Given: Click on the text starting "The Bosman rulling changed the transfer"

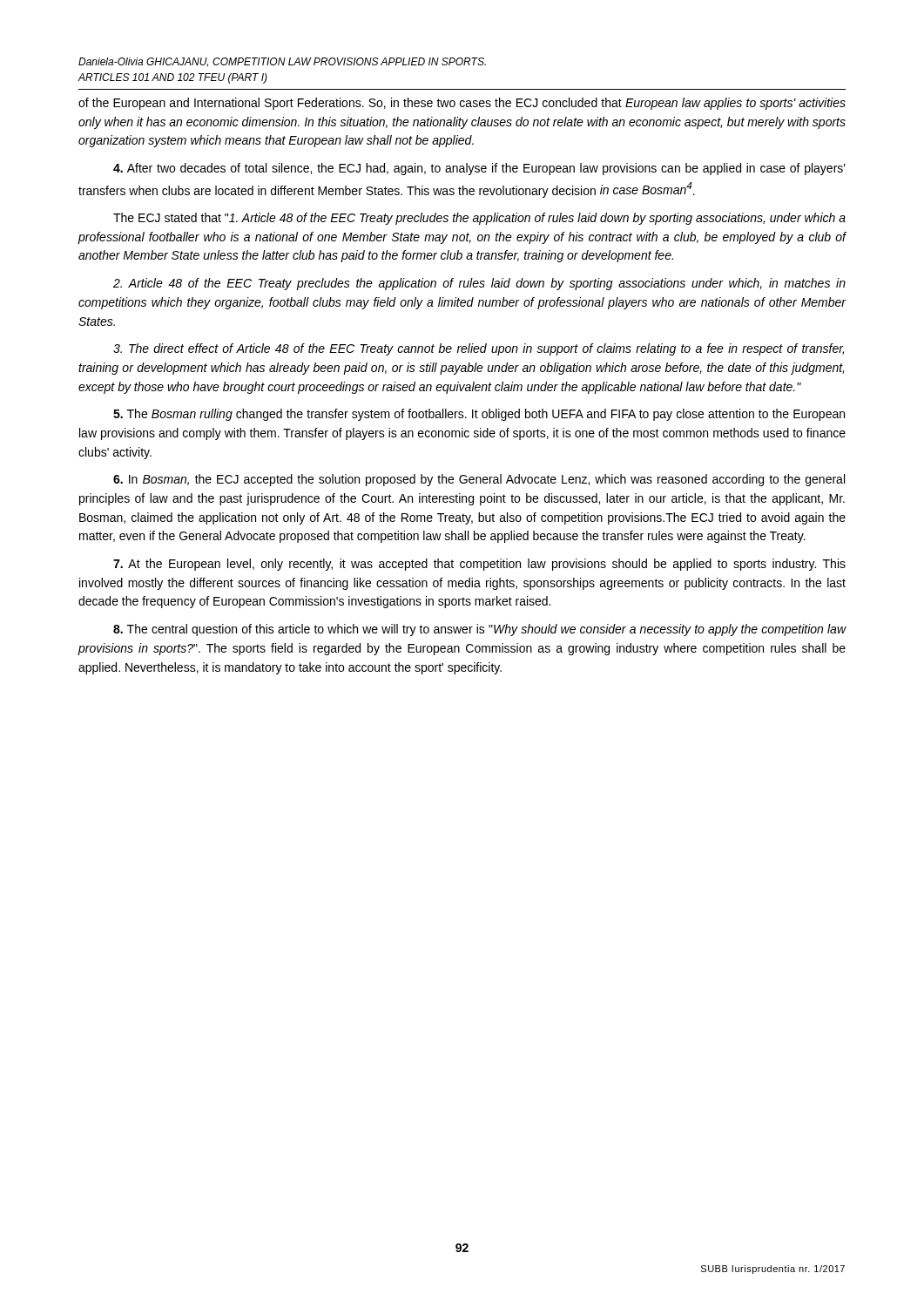Looking at the screenshot, I should (x=462, y=434).
